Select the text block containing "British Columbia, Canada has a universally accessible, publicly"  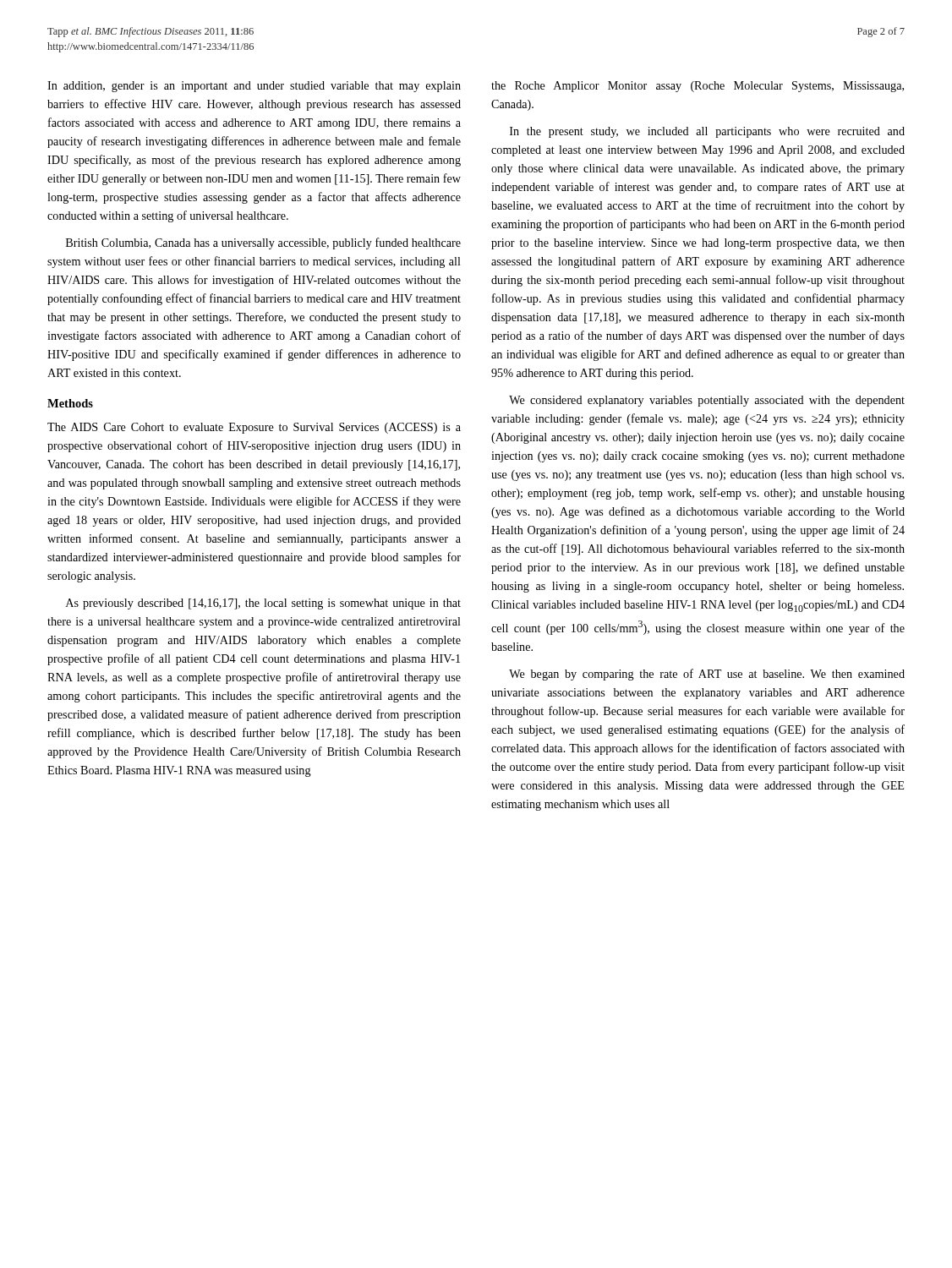254,308
